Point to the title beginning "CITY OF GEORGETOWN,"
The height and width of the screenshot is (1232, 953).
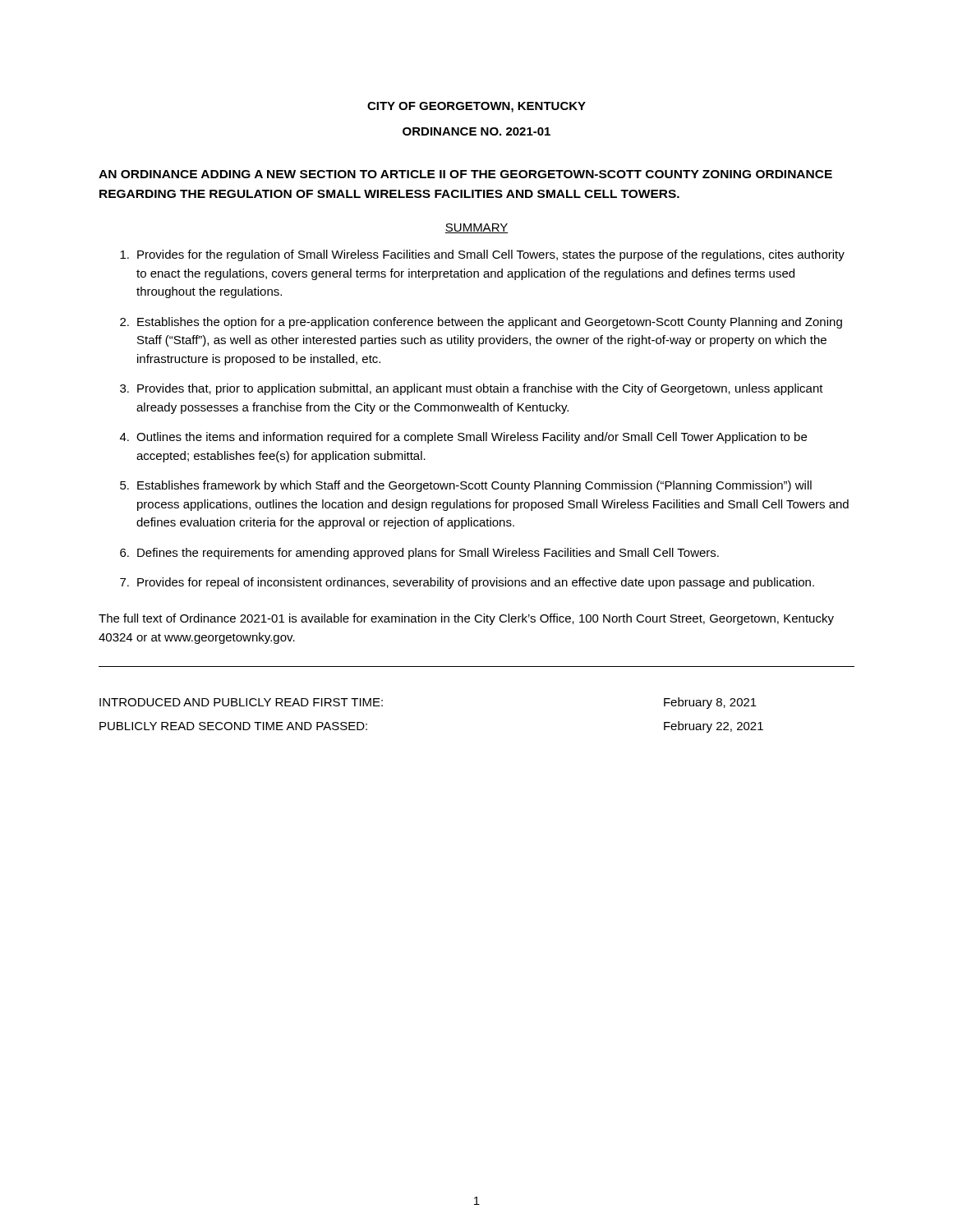476,106
